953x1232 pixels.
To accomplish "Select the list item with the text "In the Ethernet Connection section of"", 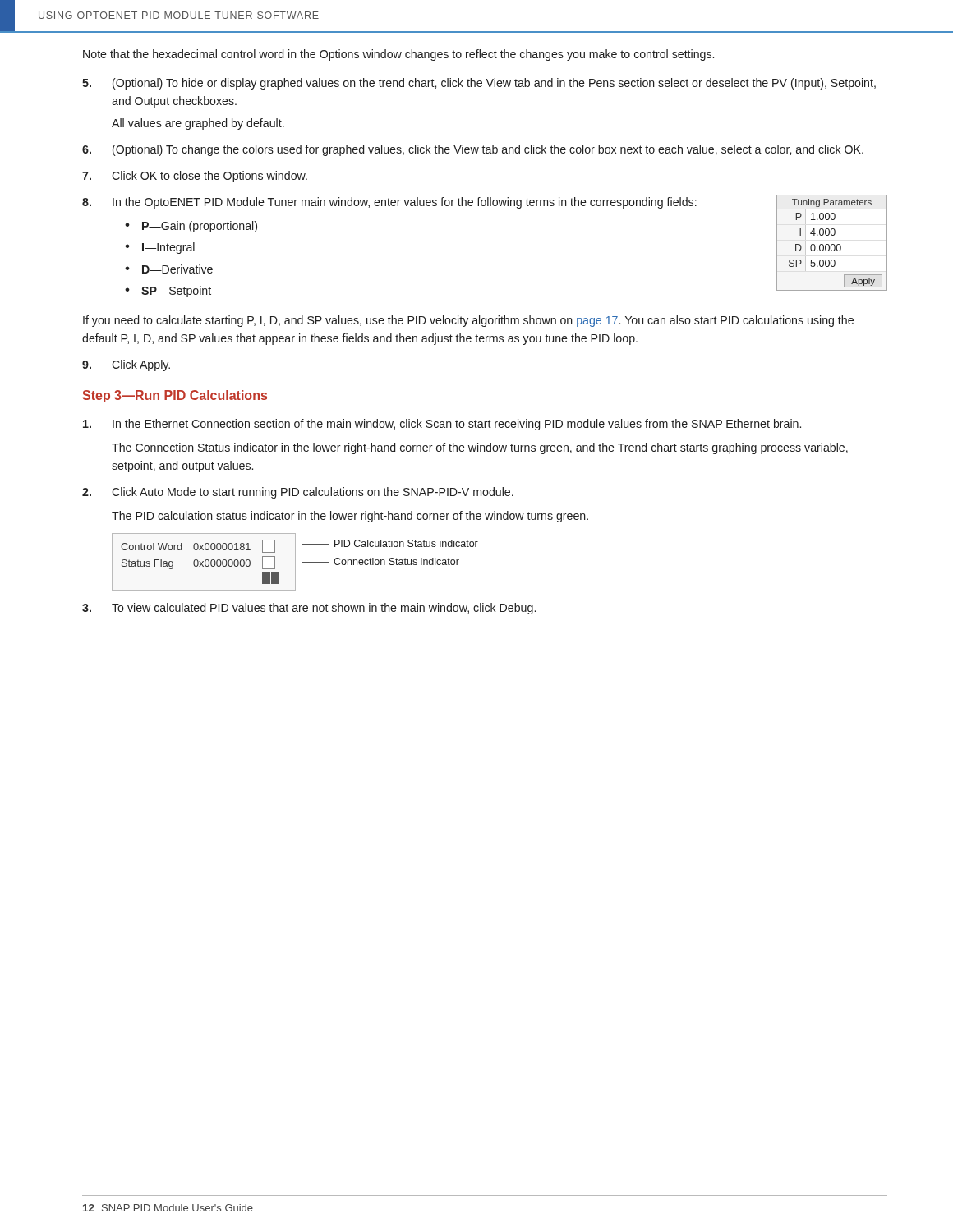I will coord(485,445).
